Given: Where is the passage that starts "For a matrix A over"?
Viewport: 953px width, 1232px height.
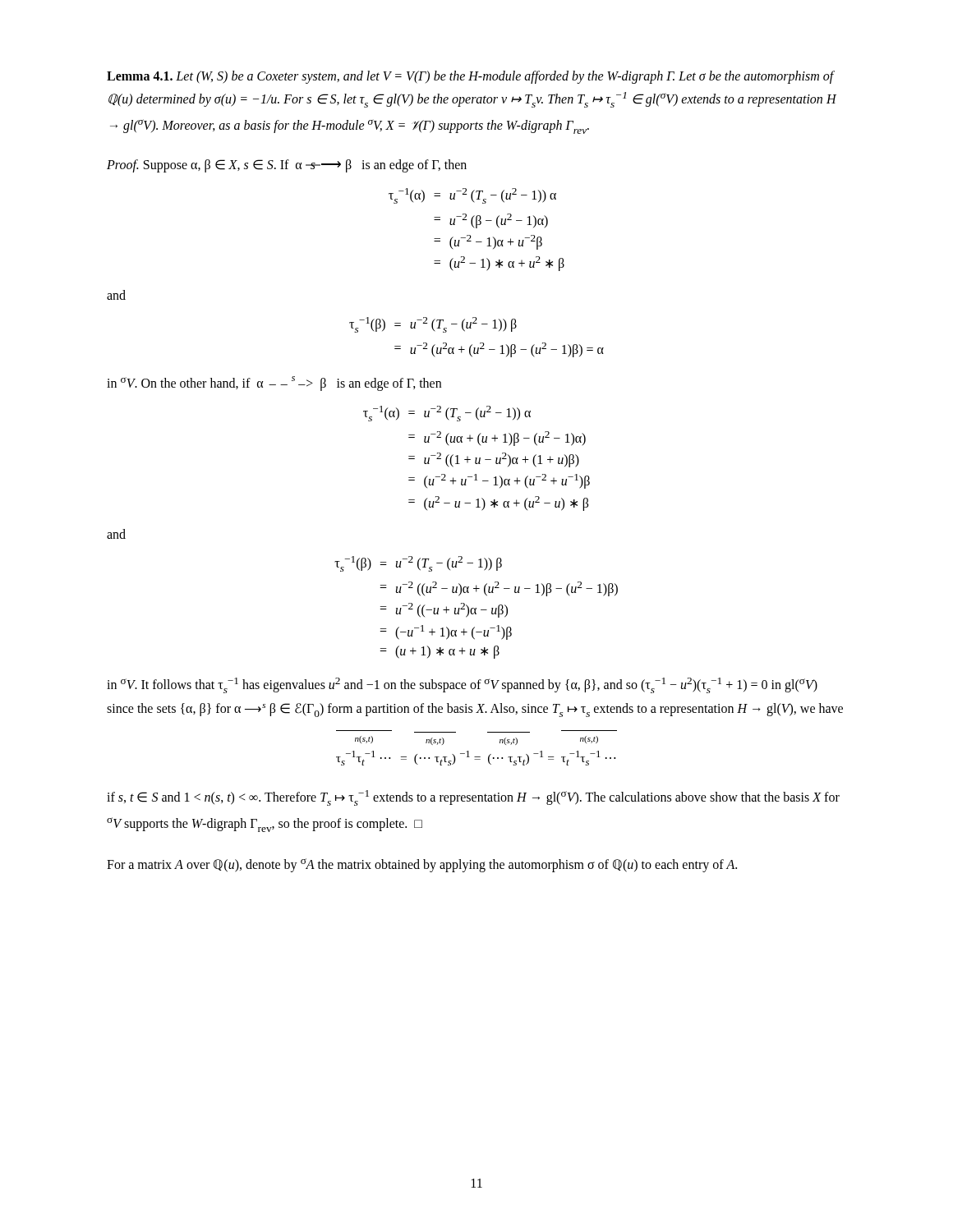Looking at the screenshot, I should (x=422, y=863).
